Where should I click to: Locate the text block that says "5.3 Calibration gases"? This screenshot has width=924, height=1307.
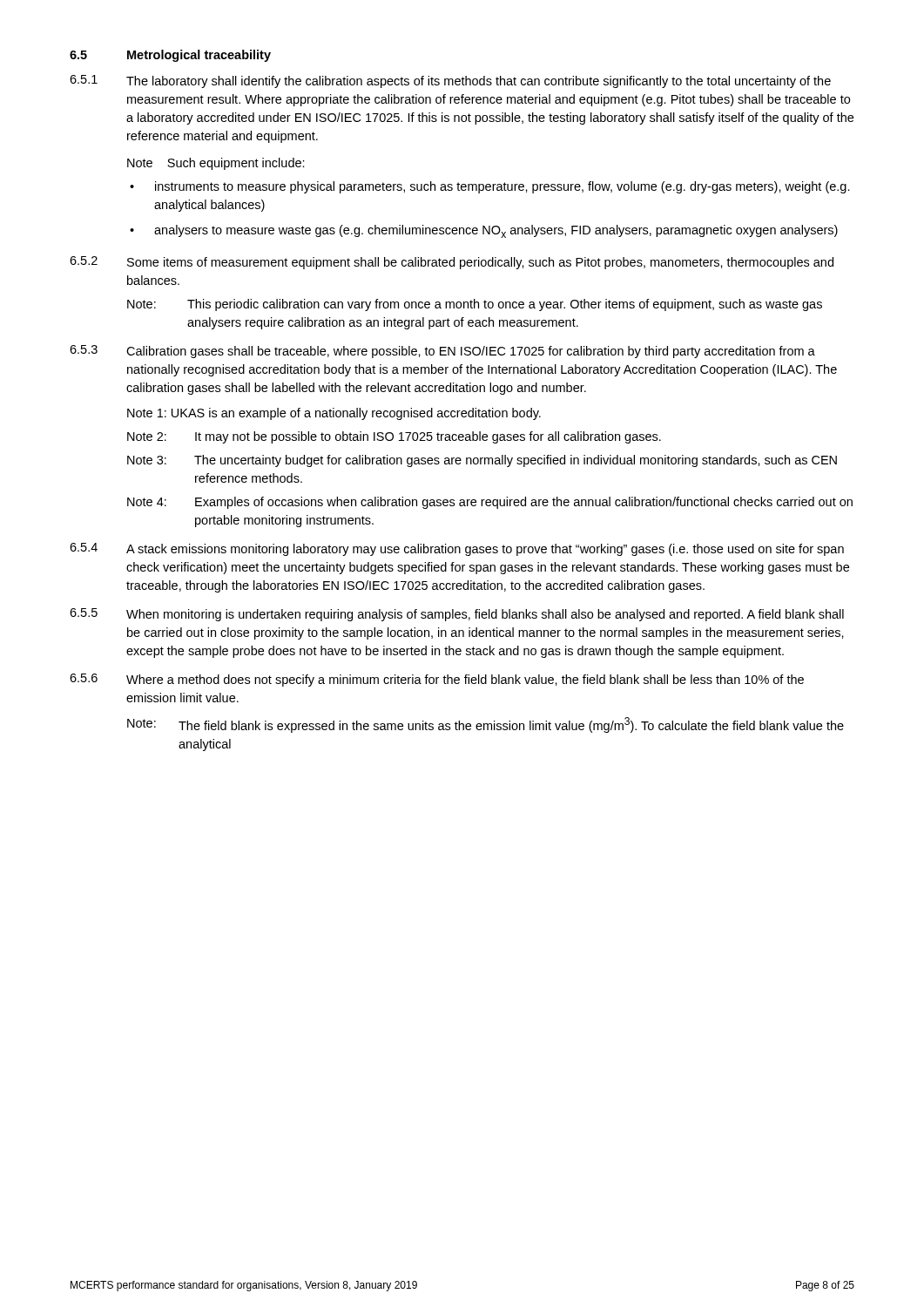[462, 369]
